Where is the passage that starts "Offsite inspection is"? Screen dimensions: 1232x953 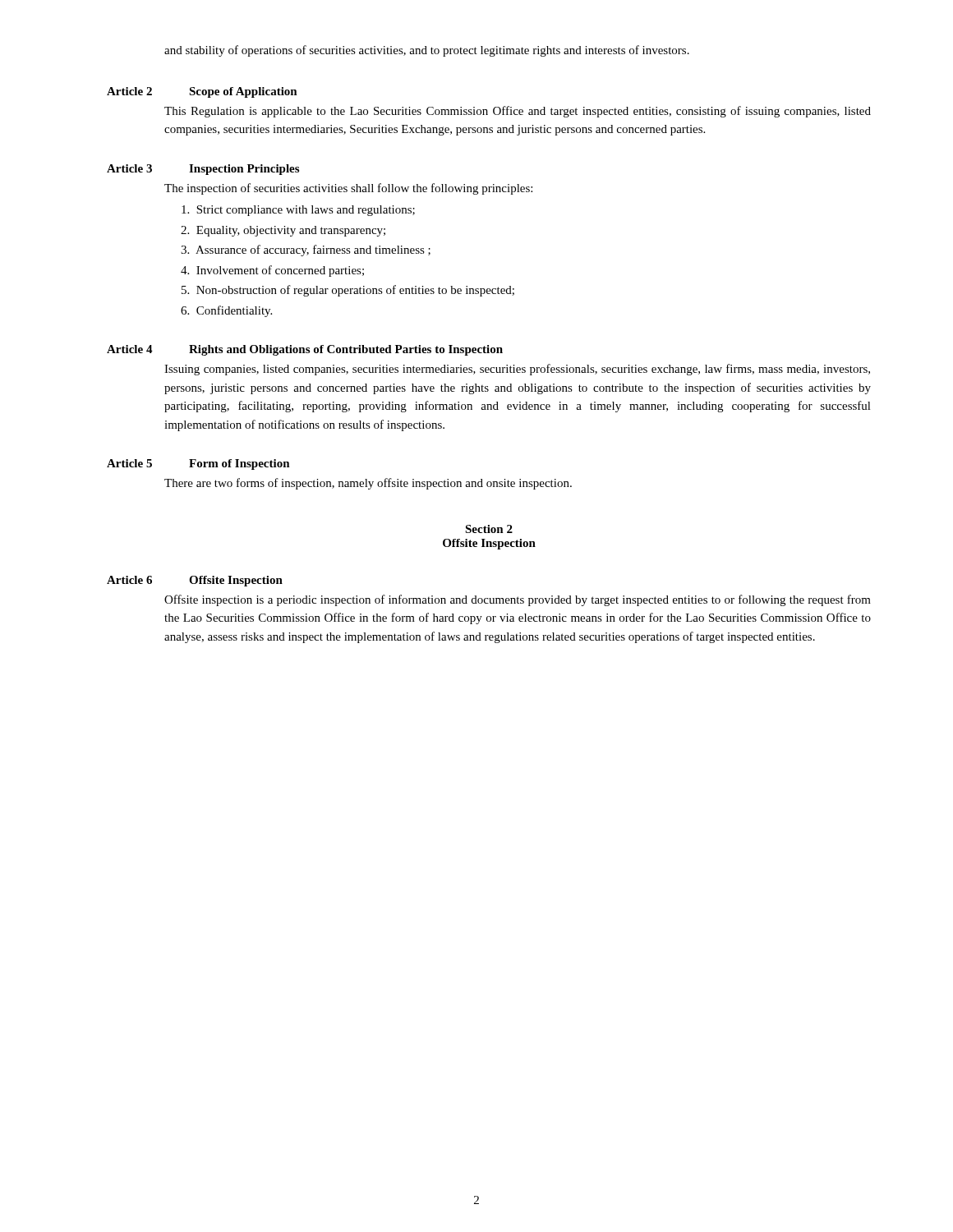pyautogui.click(x=518, y=618)
